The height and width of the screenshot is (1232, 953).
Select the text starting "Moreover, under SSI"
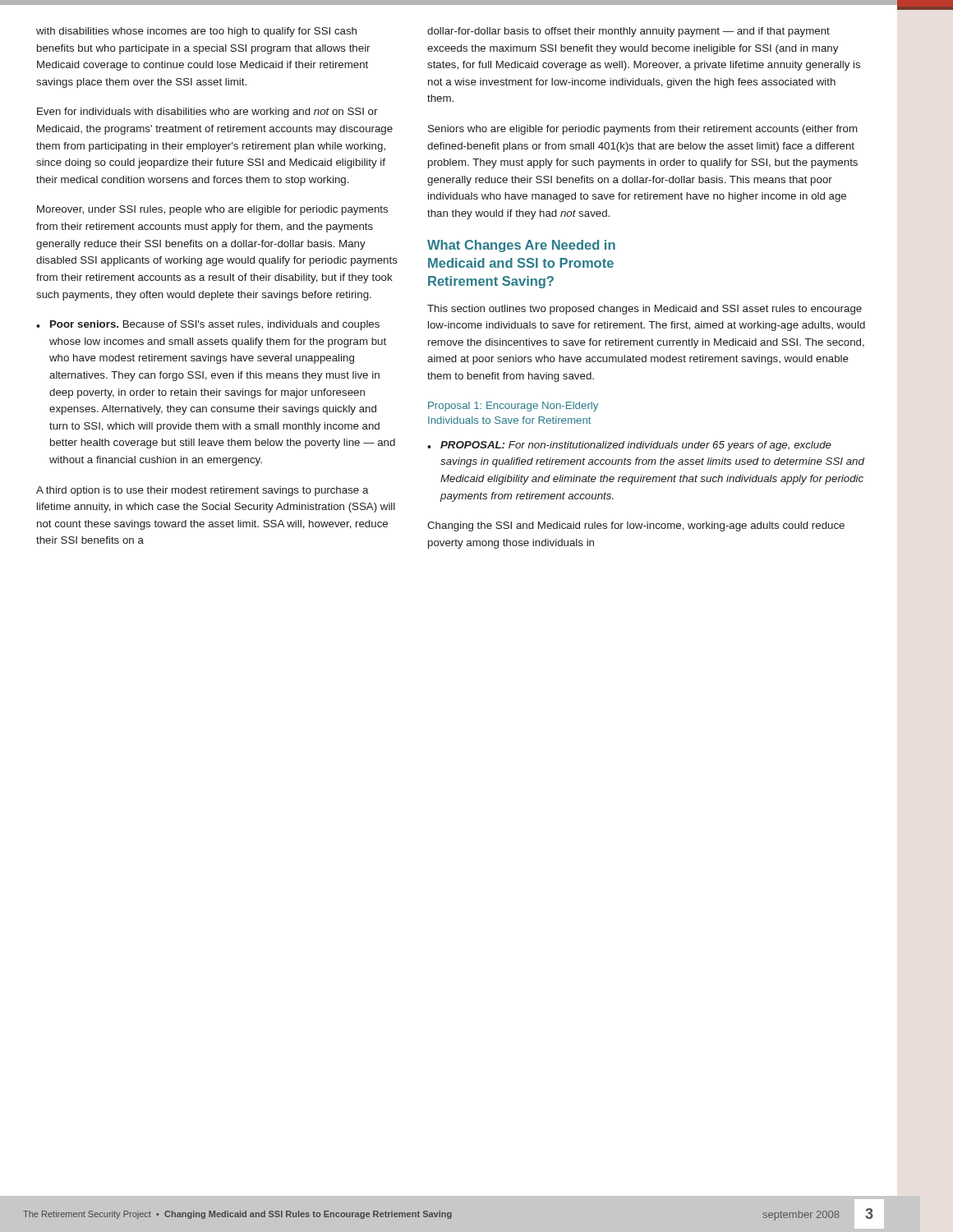click(x=217, y=252)
